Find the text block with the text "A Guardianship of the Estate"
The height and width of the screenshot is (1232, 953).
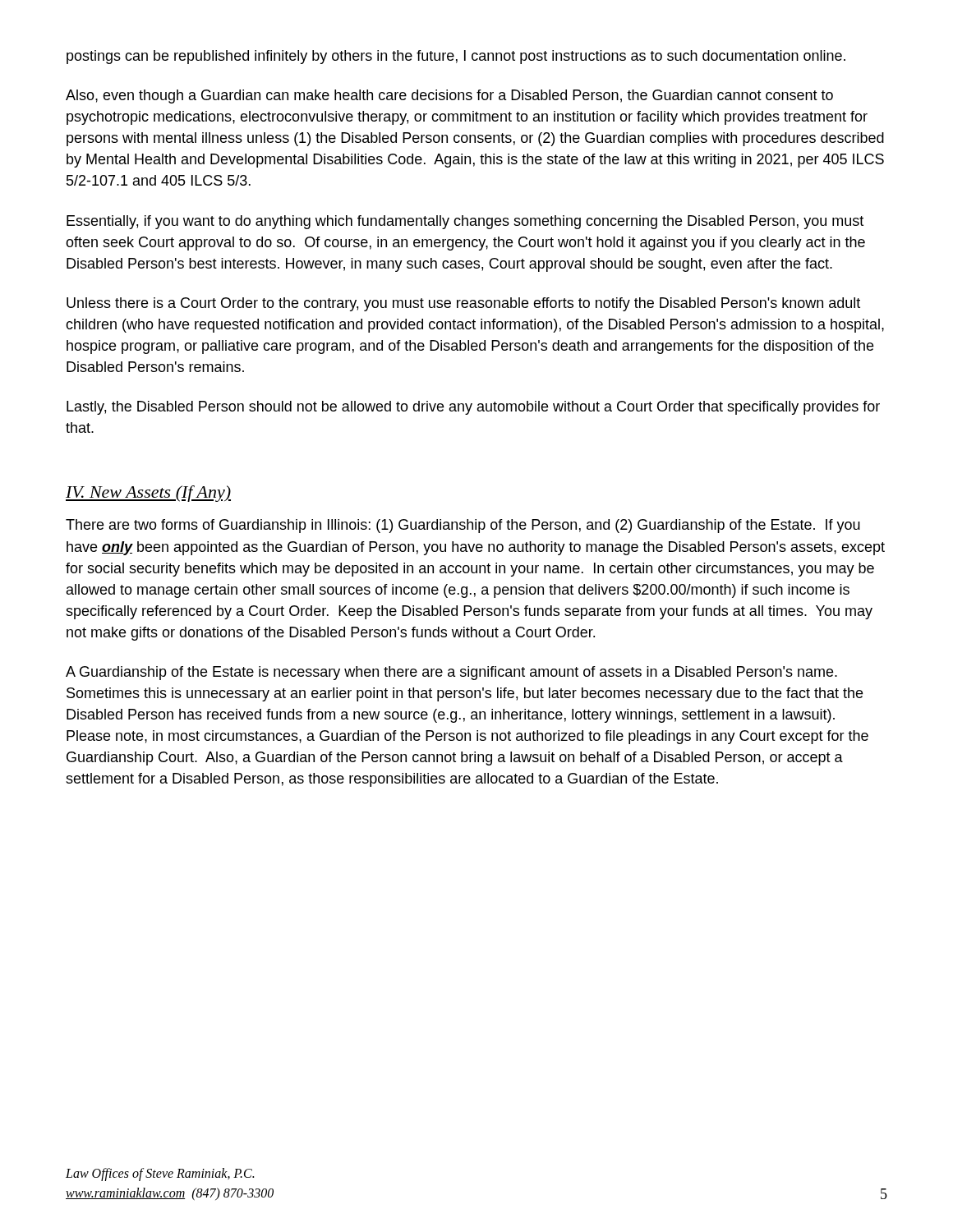click(x=467, y=725)
